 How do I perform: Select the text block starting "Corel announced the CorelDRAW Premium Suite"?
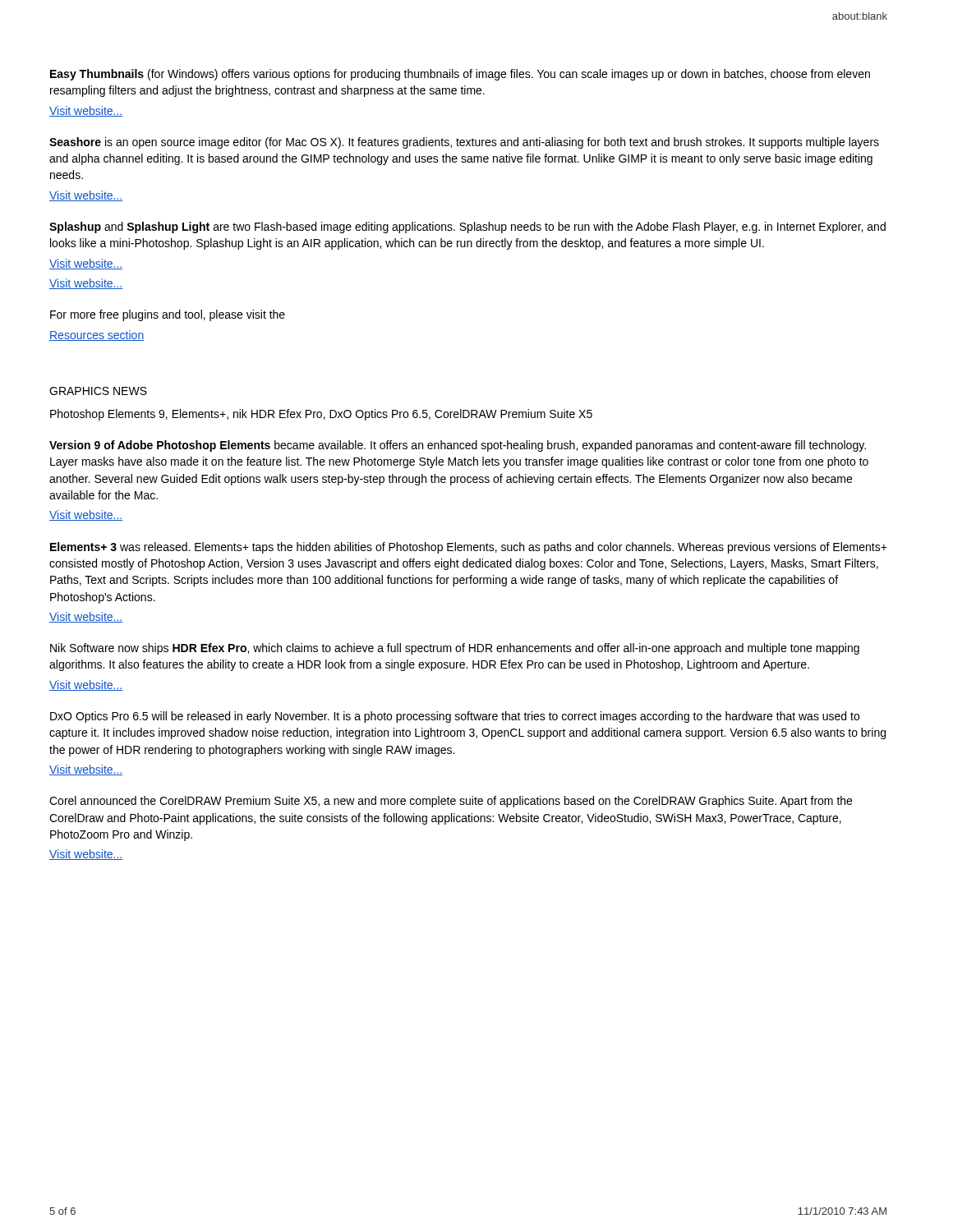pyautogui.click(x=468, y=828)
